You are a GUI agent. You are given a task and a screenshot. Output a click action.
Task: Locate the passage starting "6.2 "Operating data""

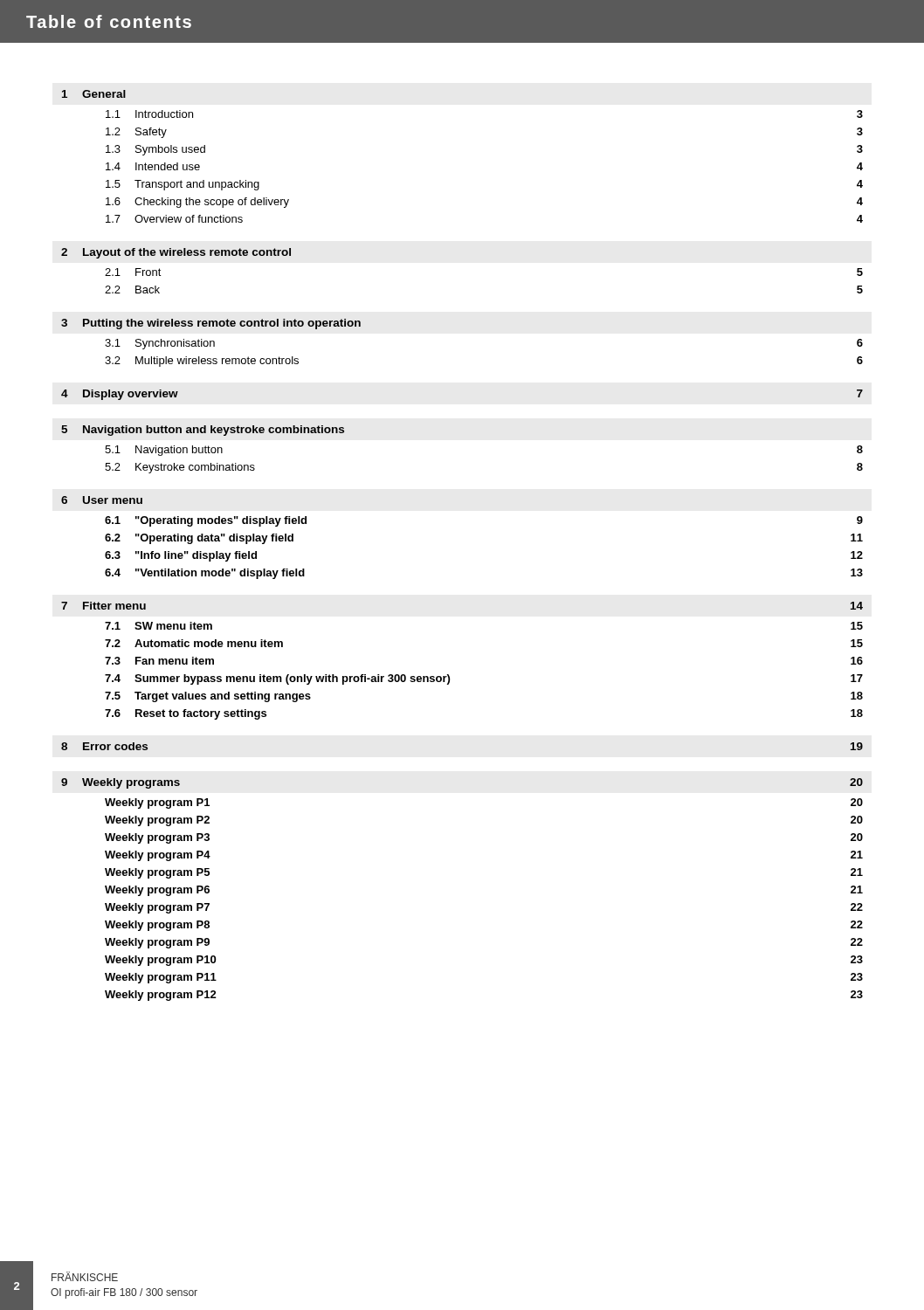pos(208,538)
